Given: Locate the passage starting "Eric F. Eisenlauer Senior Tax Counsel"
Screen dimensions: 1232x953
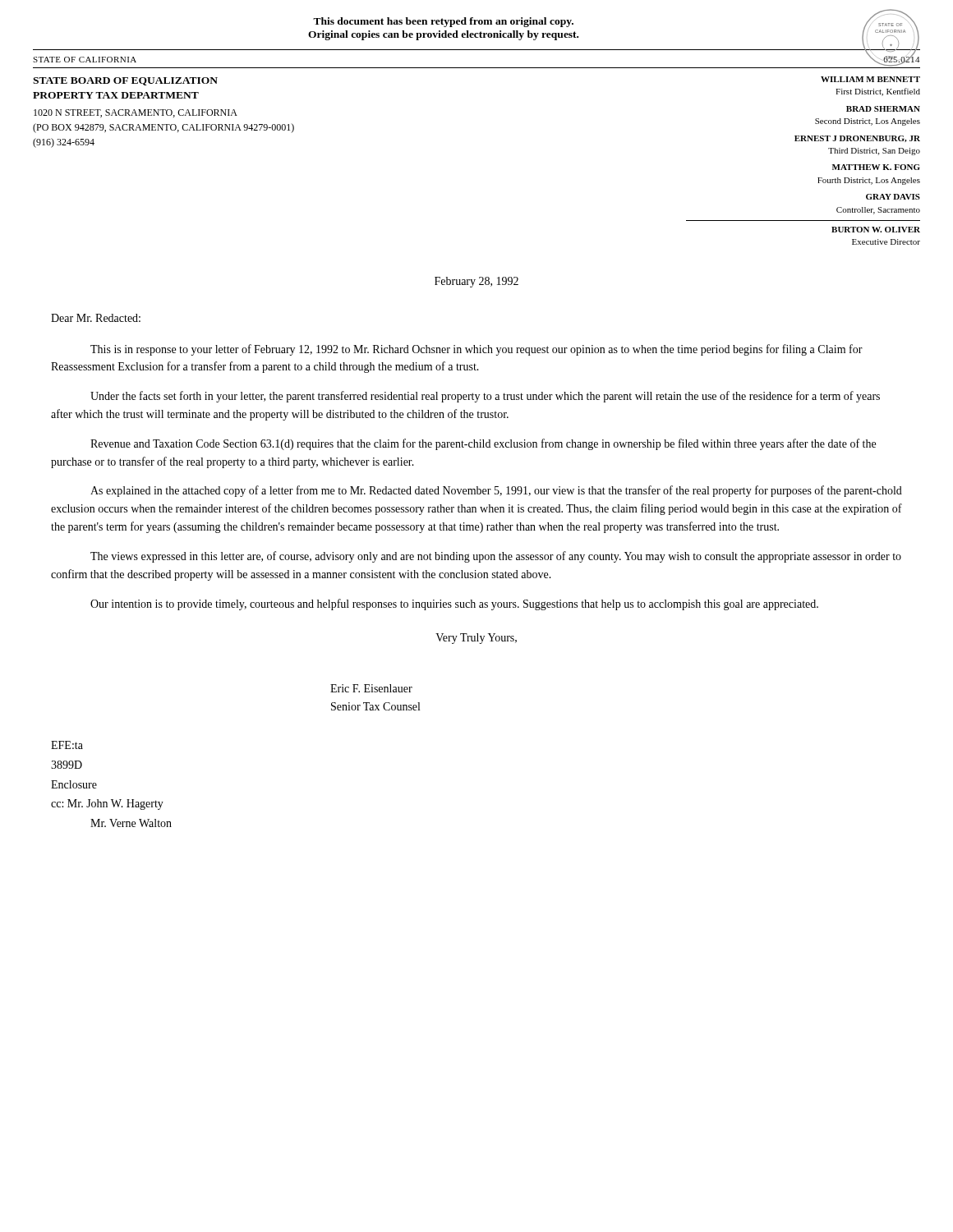Looking at the screenshot, I should (x=375, y=698).
